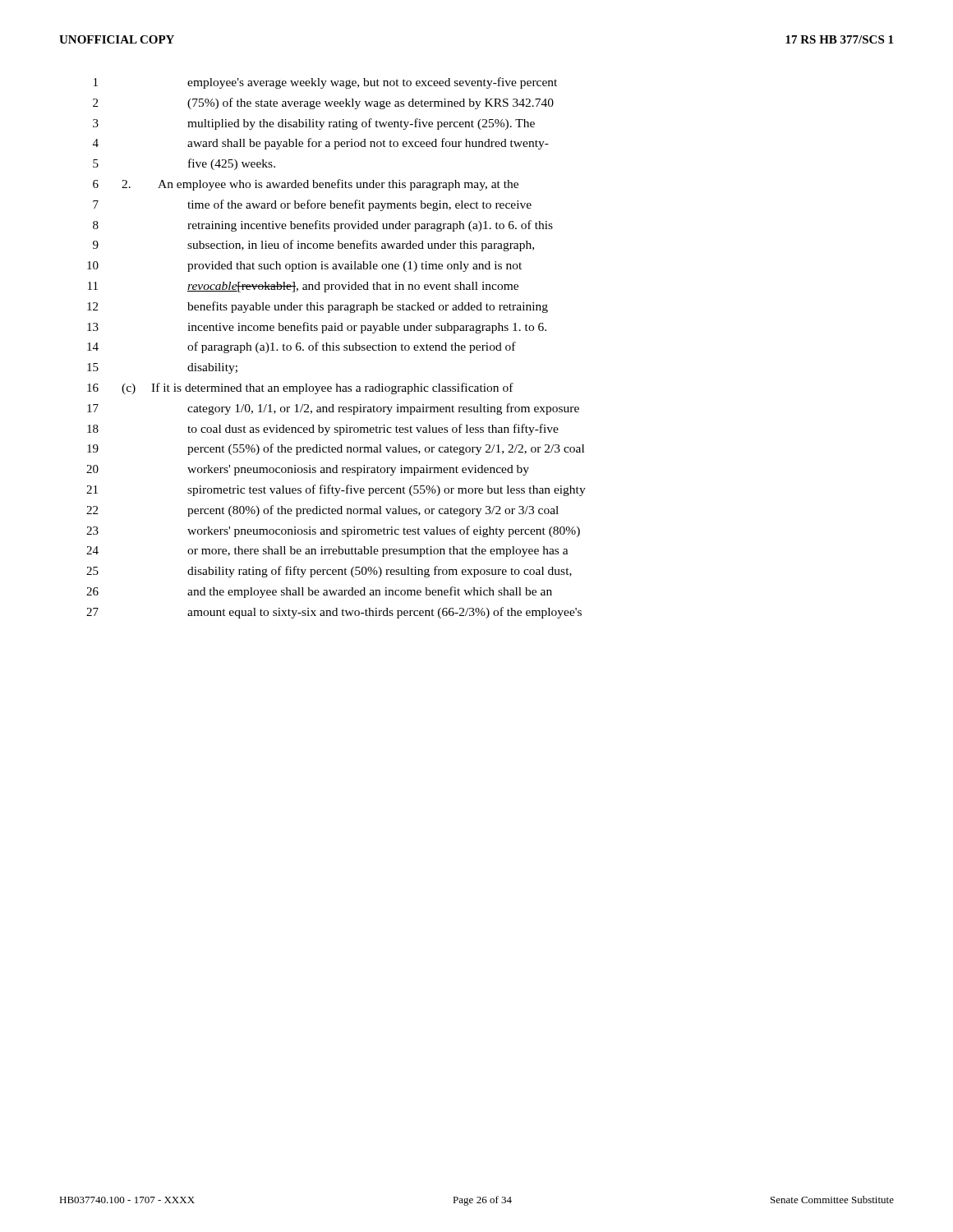Locate the region starting "12 benefits payable under this paragraph"
953x1232 pixels.
(476, 306)
